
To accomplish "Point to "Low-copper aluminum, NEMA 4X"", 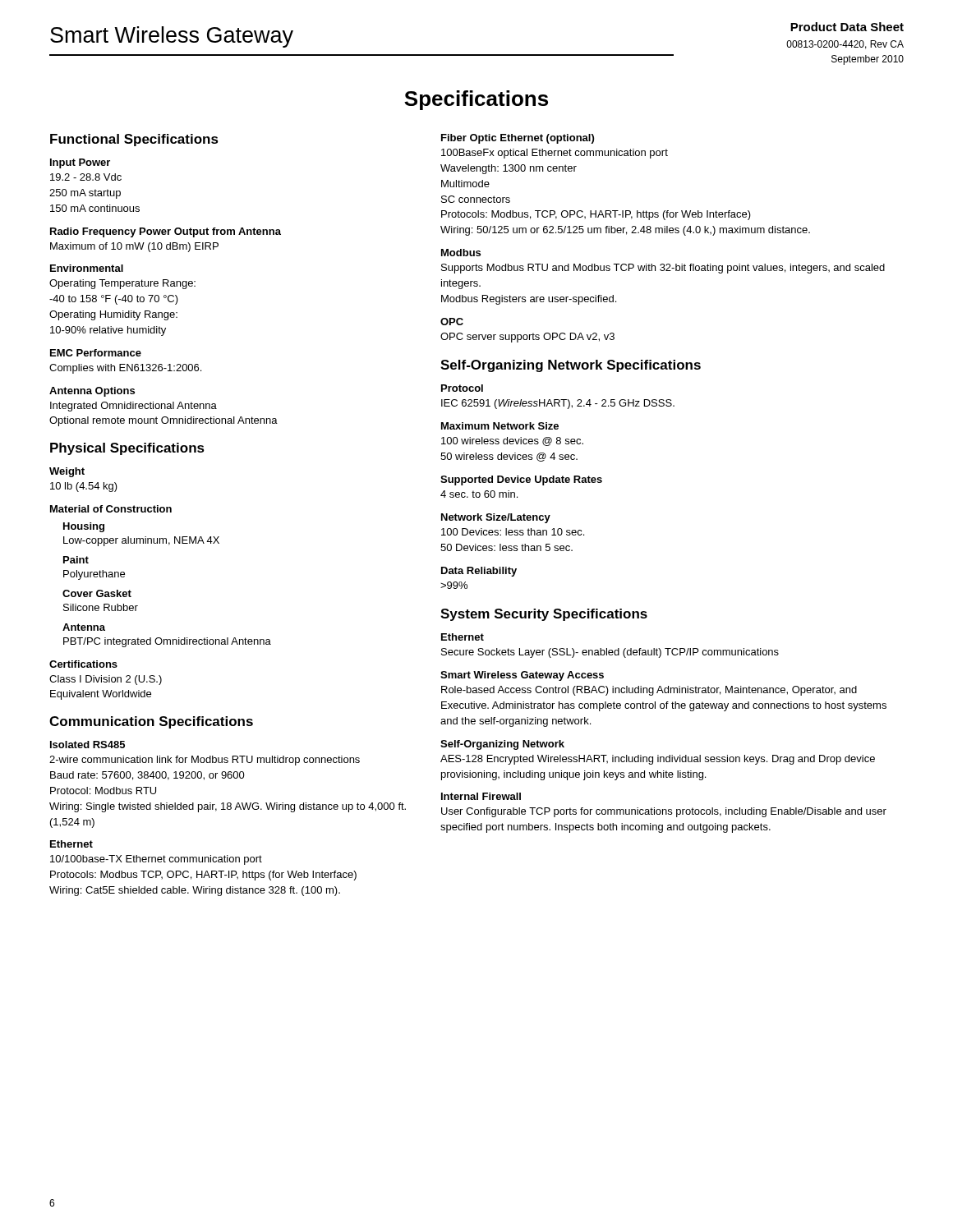I will tap(141, 540).
